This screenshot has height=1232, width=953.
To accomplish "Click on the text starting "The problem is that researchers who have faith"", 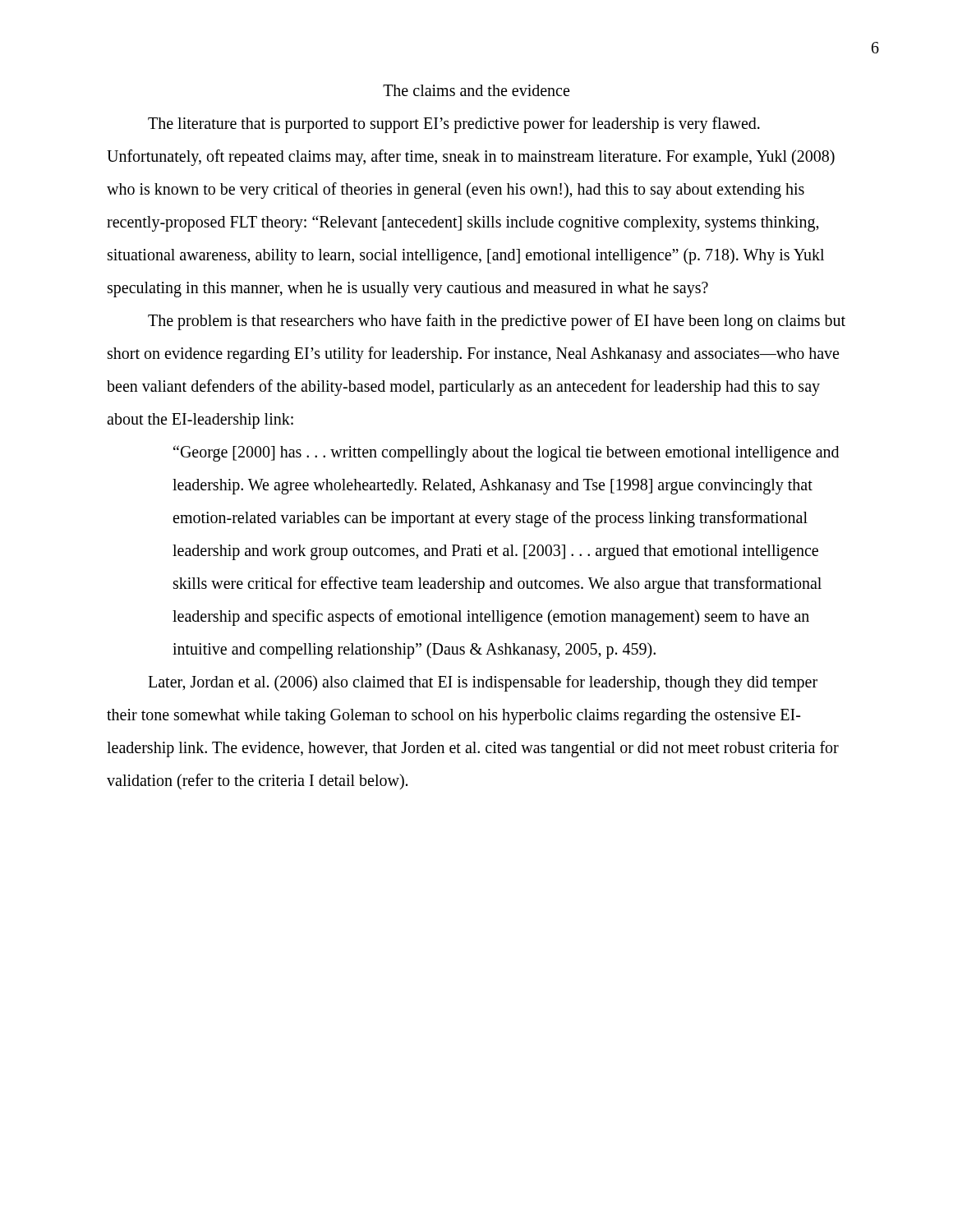I will tap(497, 322).
